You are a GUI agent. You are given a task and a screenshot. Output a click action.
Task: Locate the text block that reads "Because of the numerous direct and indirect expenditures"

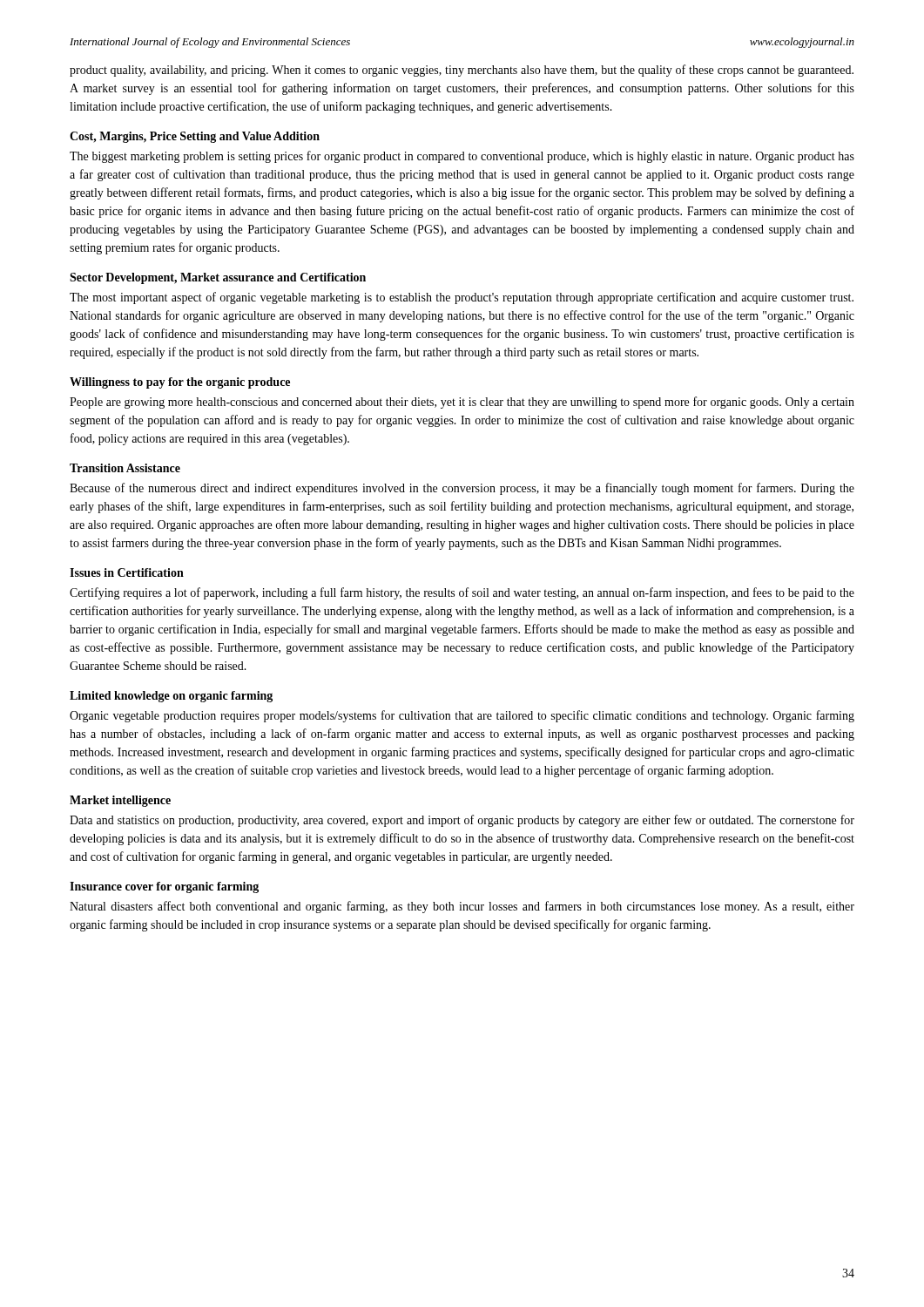462,516
